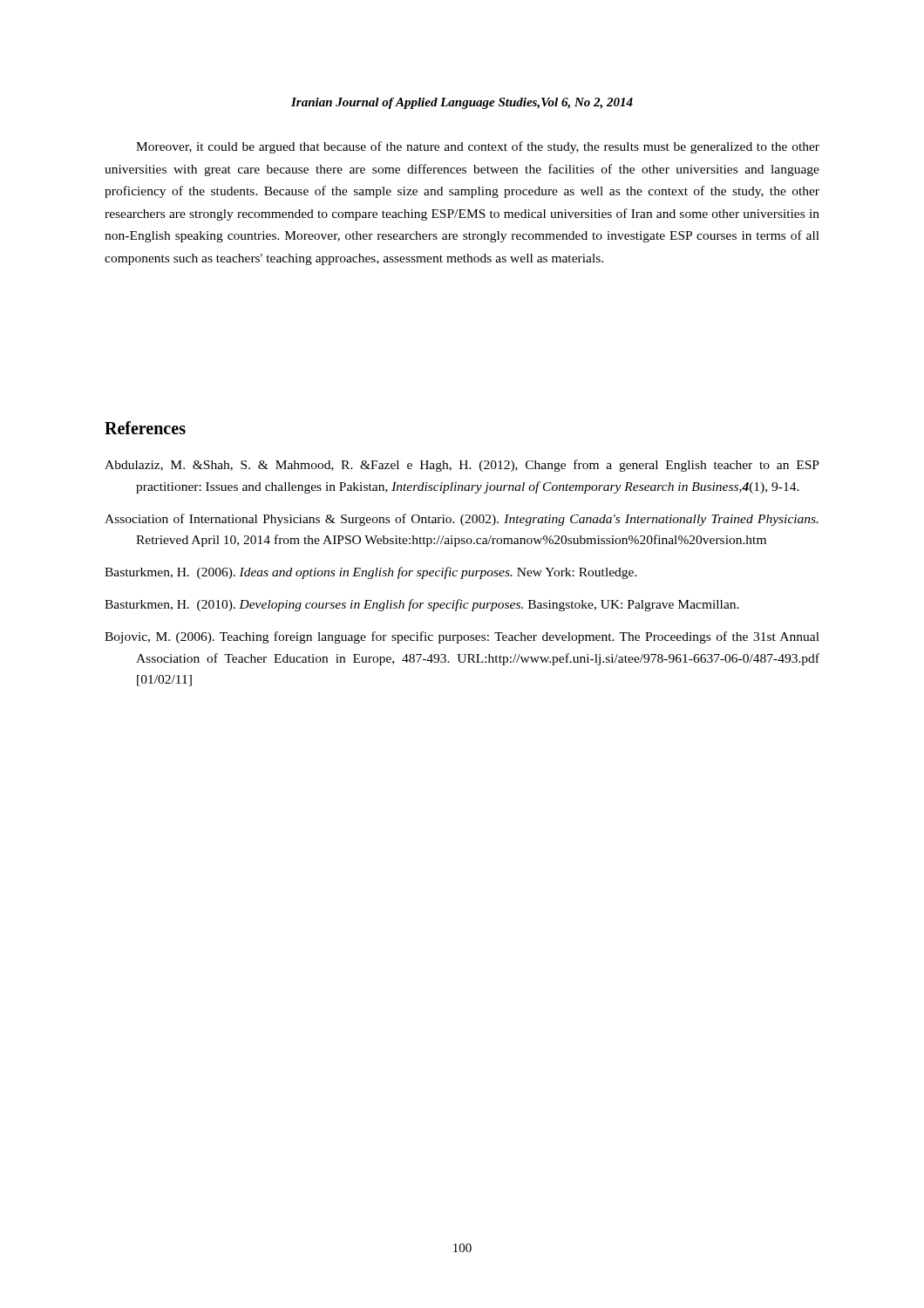Navigate to the passage starting "Abdulaziz, M. &Shah, S. & Mahmood, R."
Image resolution: width=924 pixels, height=1308 pixels.
[462, 475]
